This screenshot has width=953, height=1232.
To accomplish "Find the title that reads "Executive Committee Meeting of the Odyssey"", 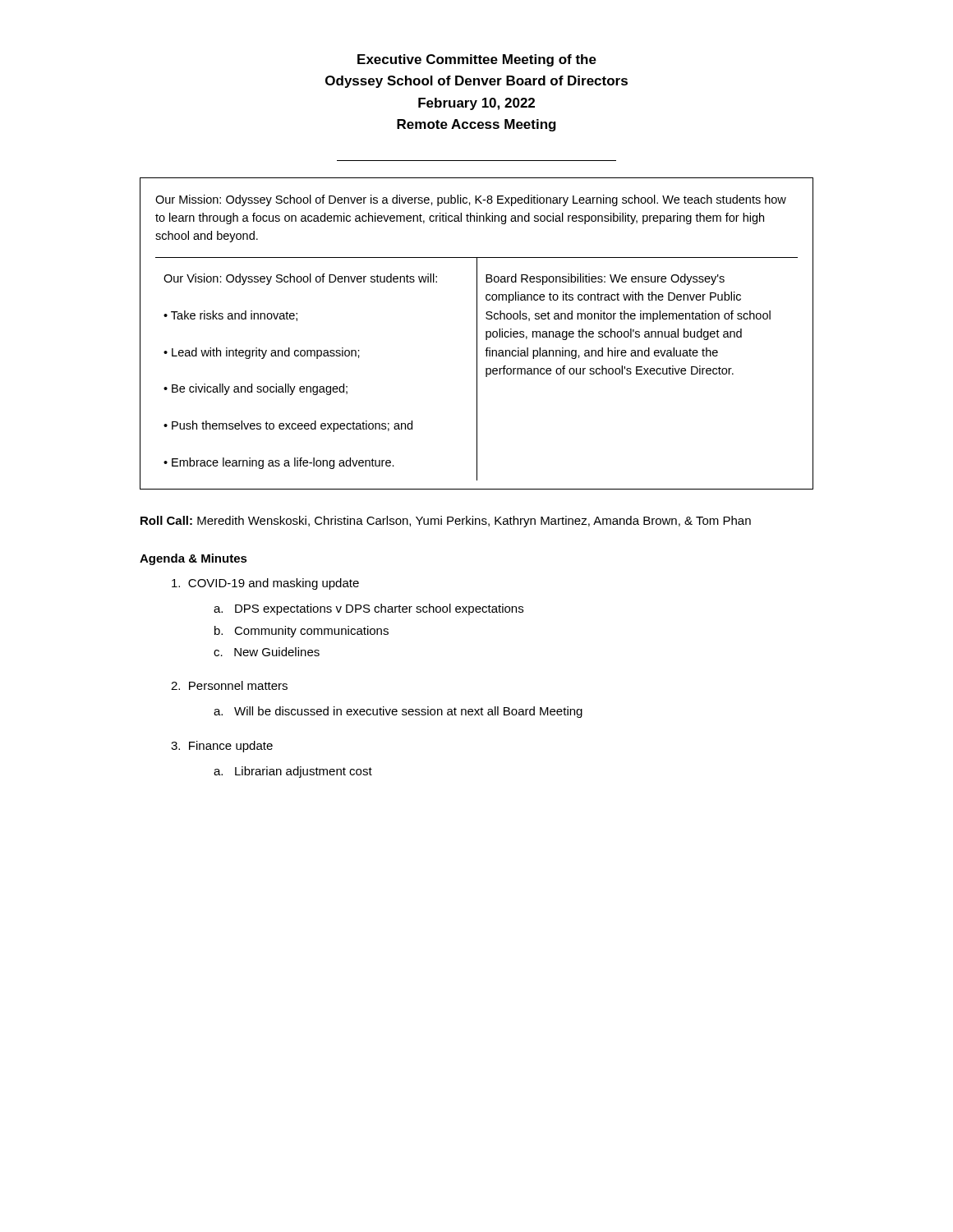I will point(476,105).
